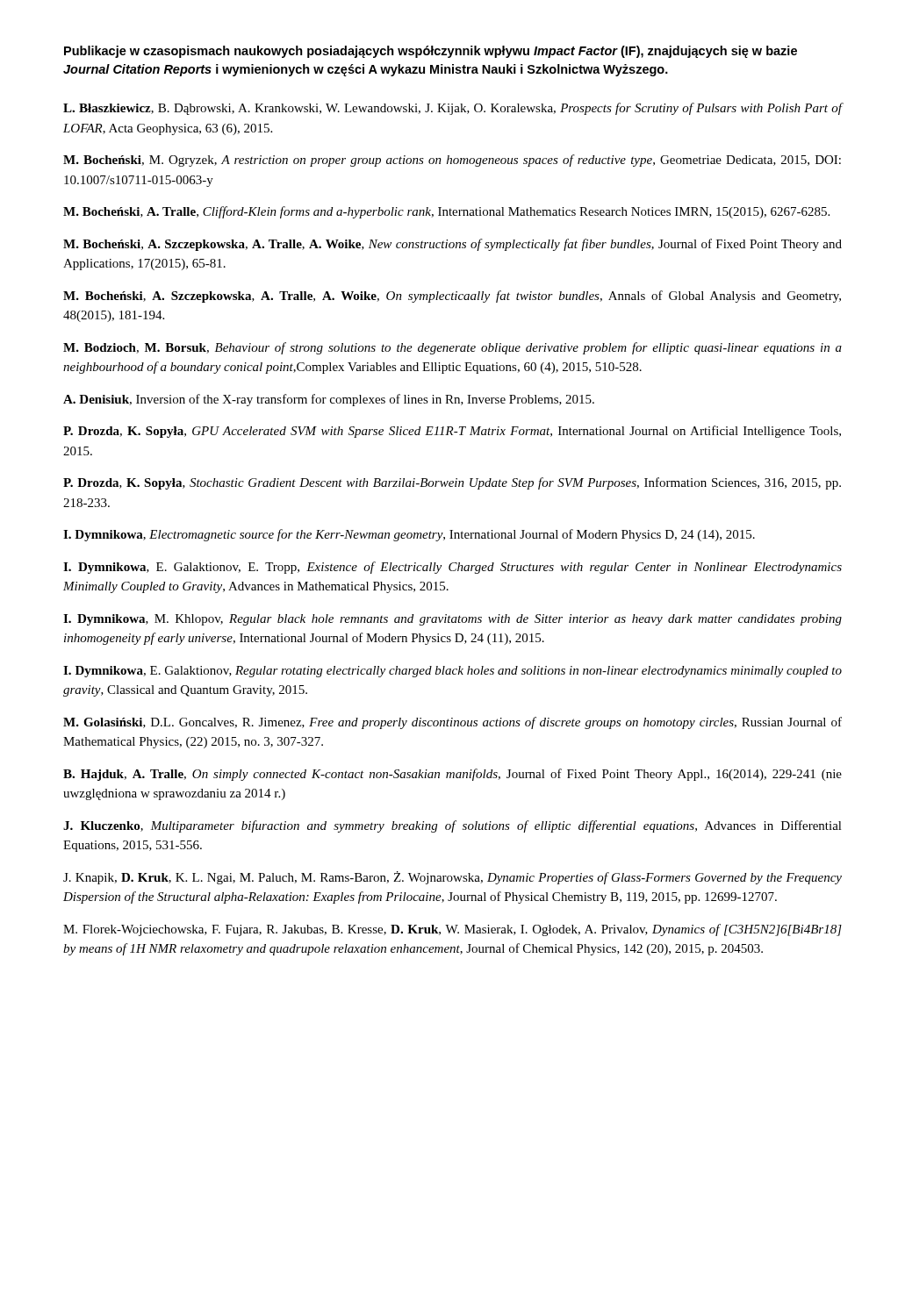905x1316 pixels.
Task: Find the block on this page that starts "M. Bocheński, A. Tralle, Clifford-Klein forms"
Action: coord(447,211)
